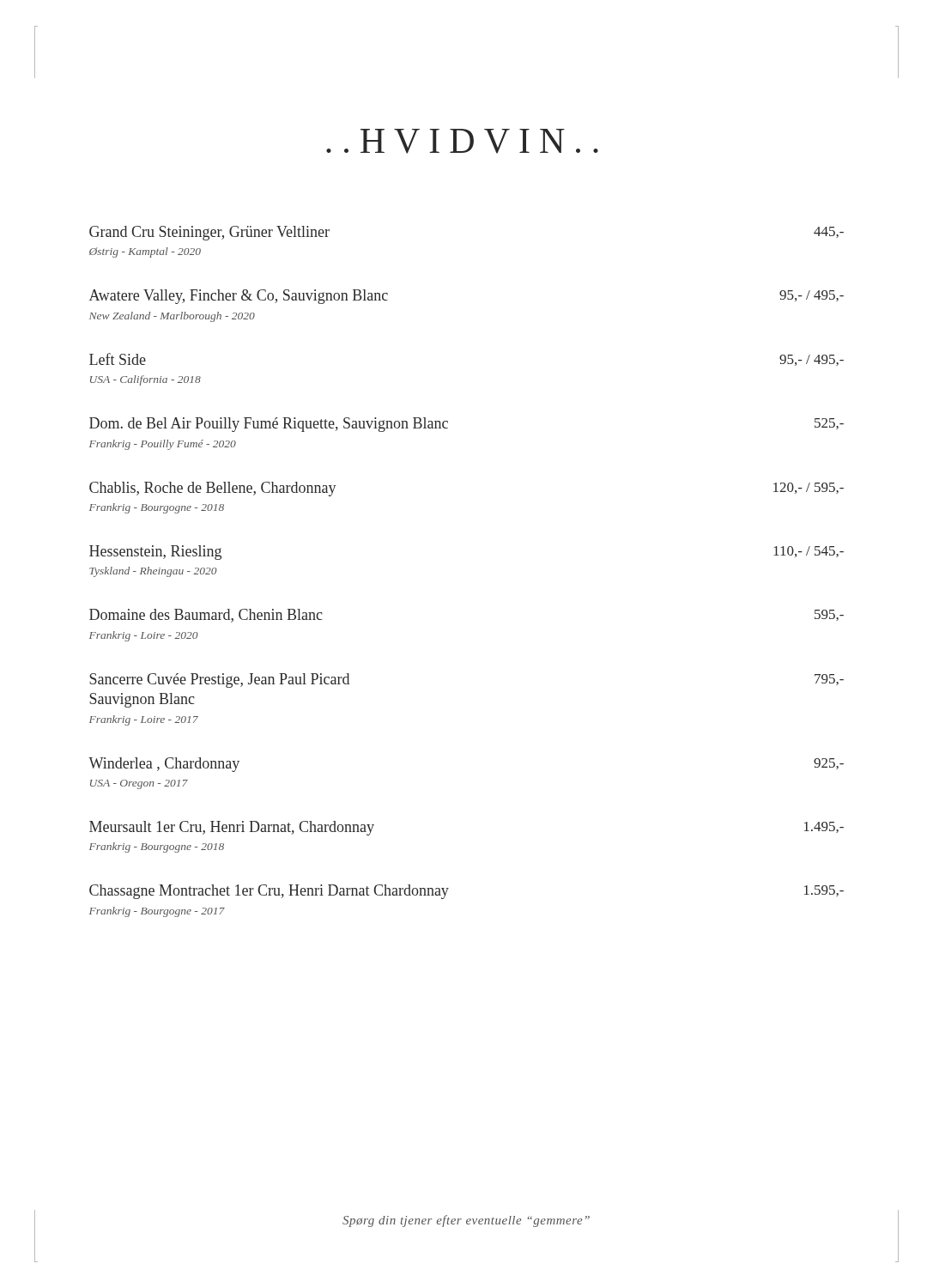This screenshot has height=1288, width=933.
Task: Locate the block starting "Dom. de Bel Air"
Action: (266, 425)
